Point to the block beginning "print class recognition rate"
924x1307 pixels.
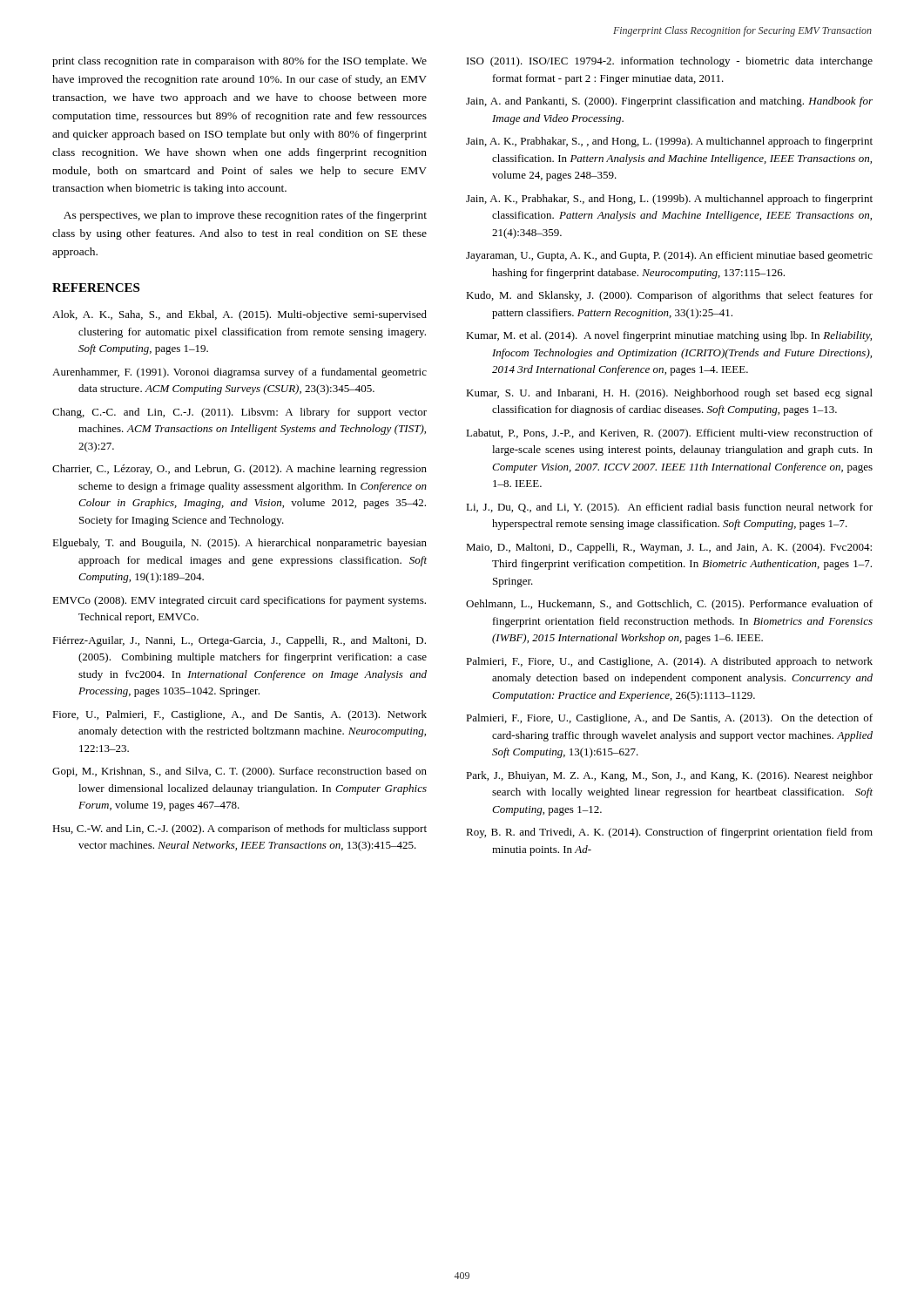(240, 124)
